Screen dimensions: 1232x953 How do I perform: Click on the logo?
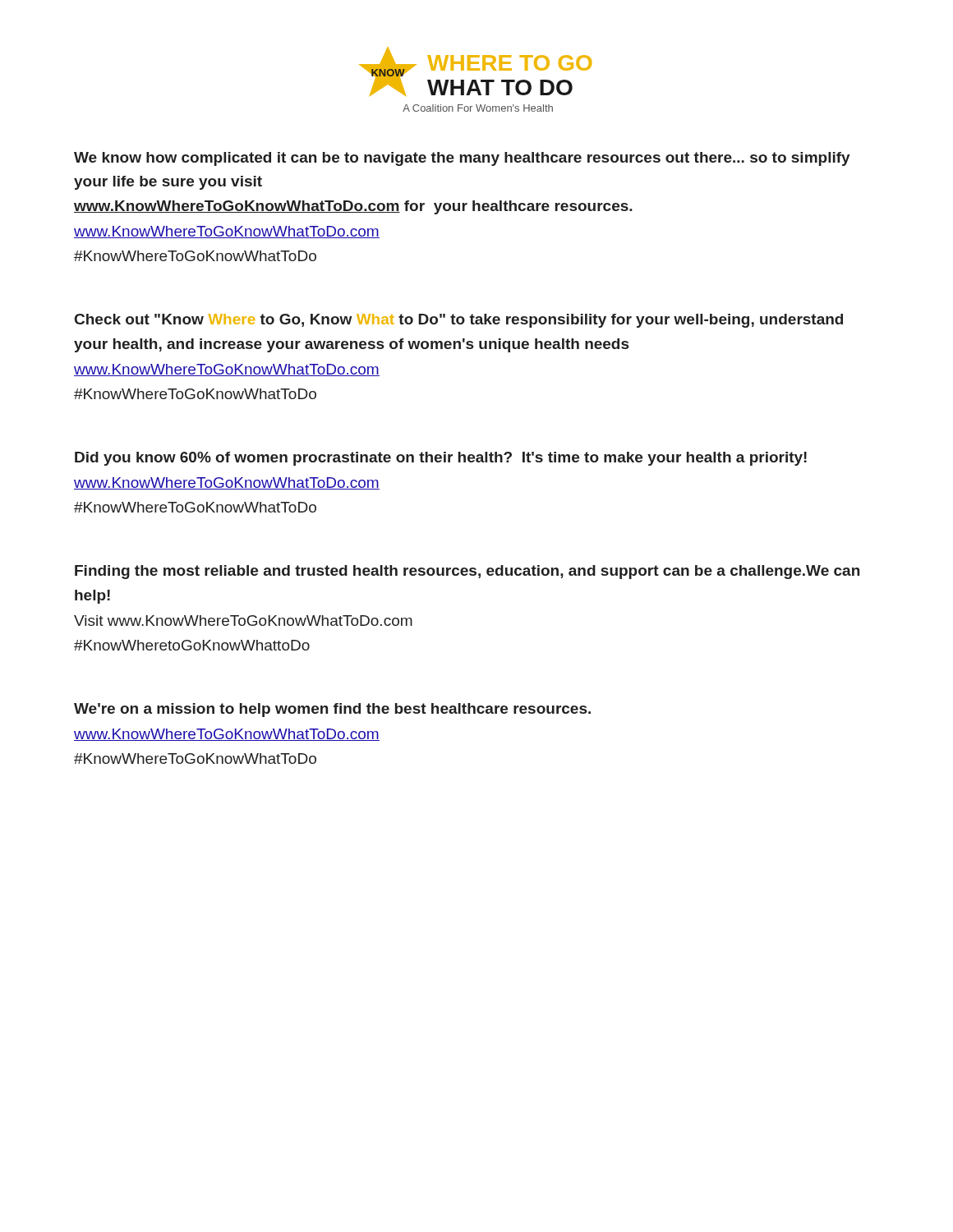pyautogui.click(x=476, y=73)
